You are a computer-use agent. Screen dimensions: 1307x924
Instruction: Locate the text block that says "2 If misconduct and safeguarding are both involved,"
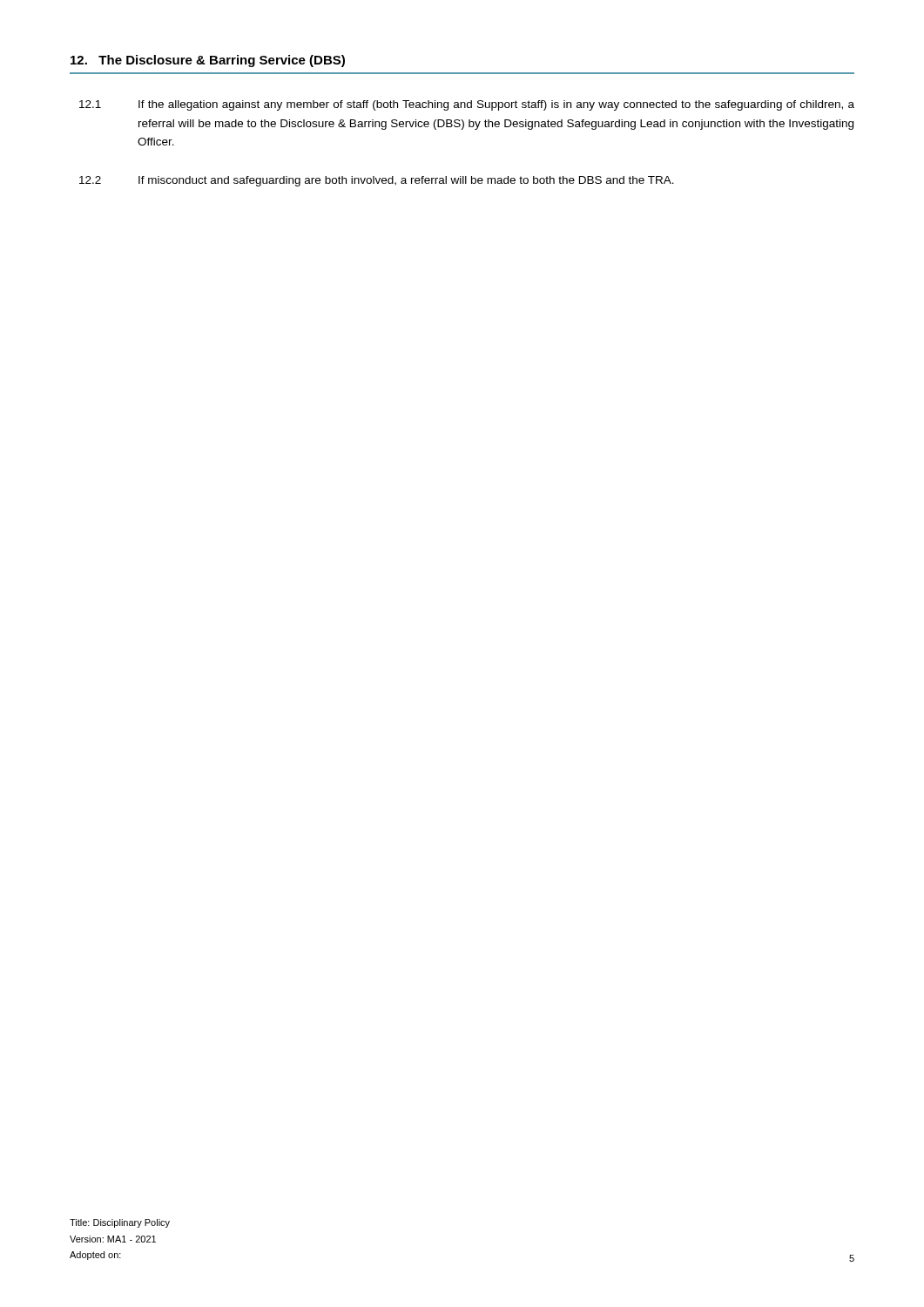click(462, 180)
